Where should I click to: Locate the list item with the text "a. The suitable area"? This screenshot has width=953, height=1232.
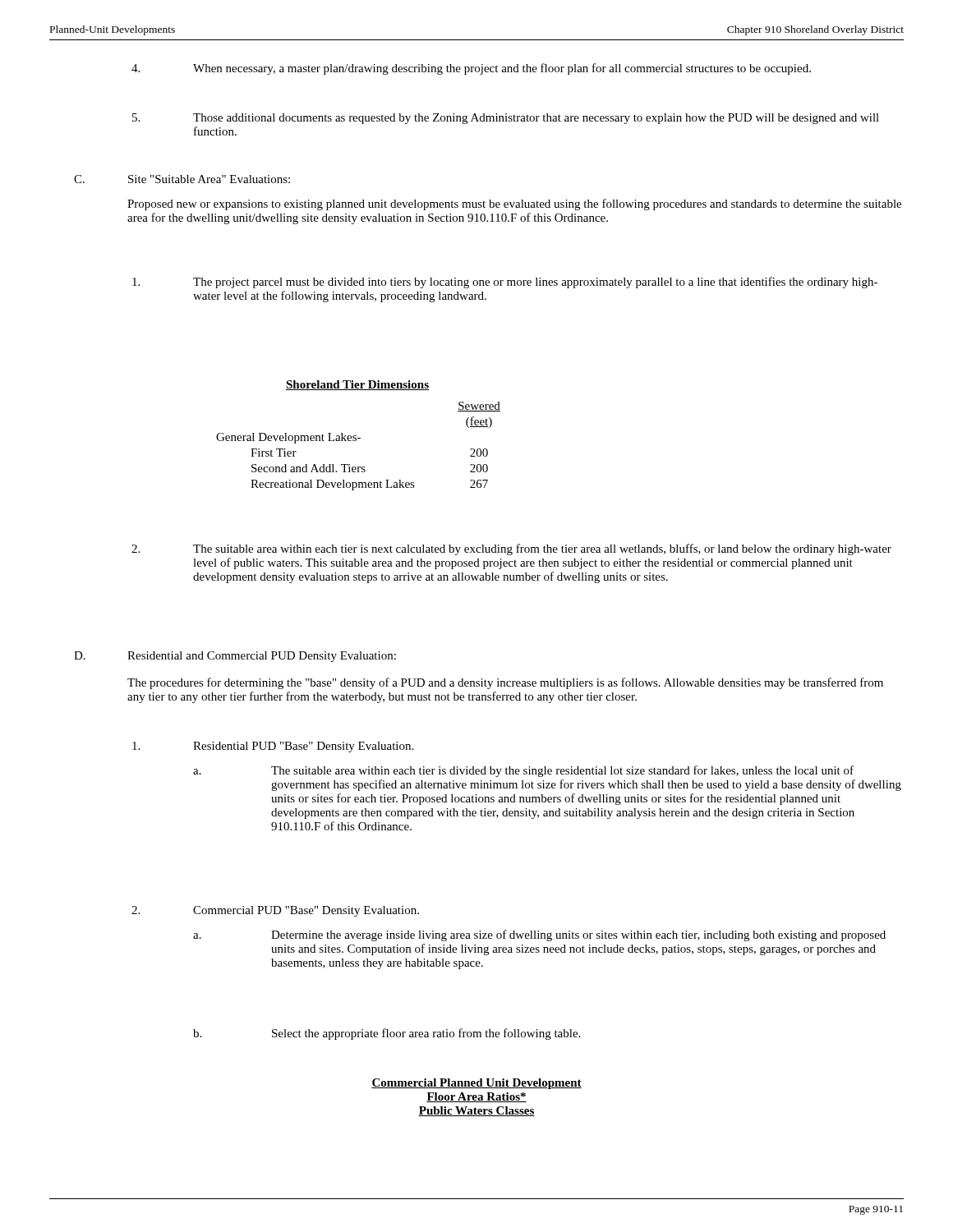[x=548, y=799]
